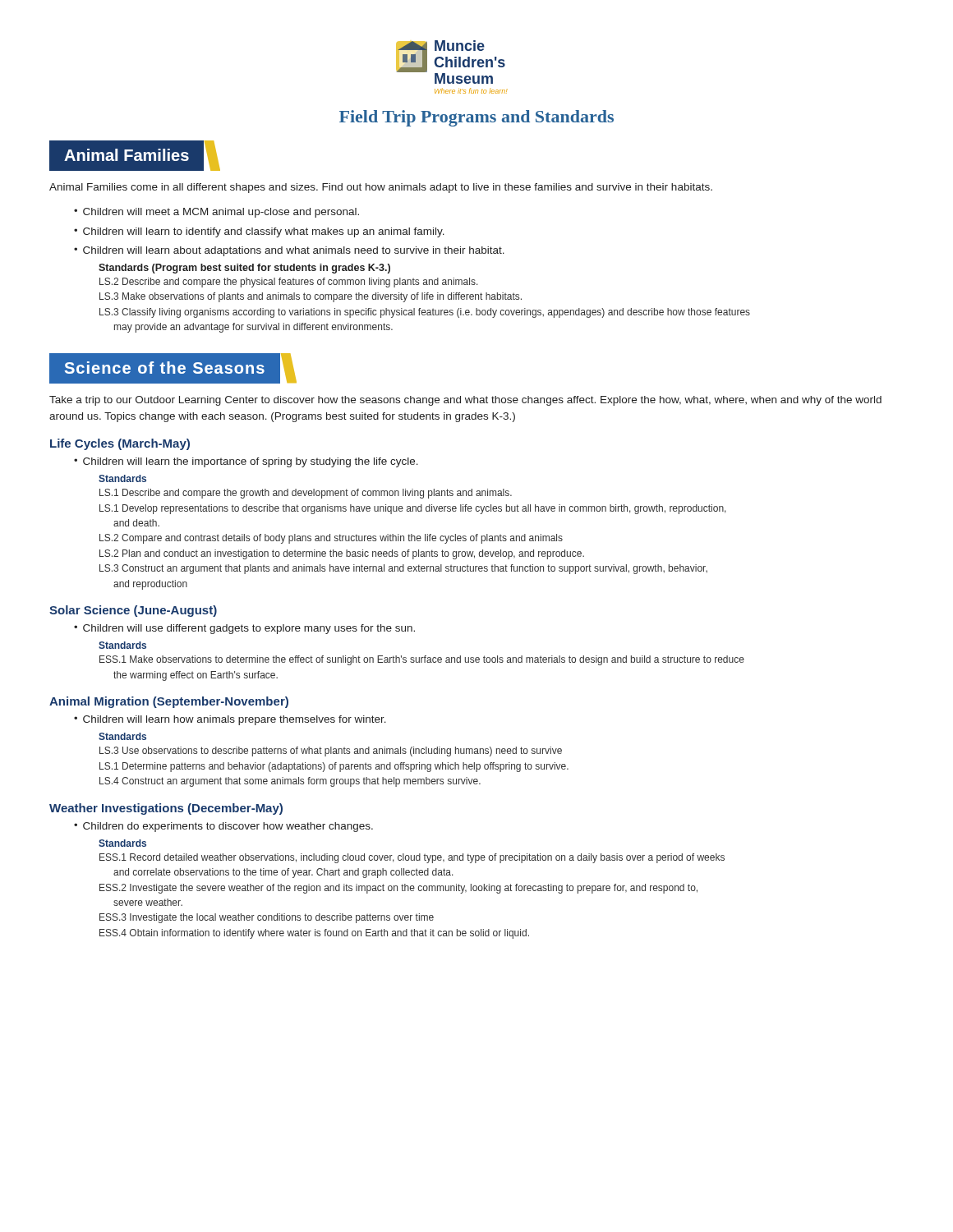This screenshot has width=953, height=1232.
Task: Select the list item that reads "• Children will learn the importance of"
Action: (x=246, y=462)
